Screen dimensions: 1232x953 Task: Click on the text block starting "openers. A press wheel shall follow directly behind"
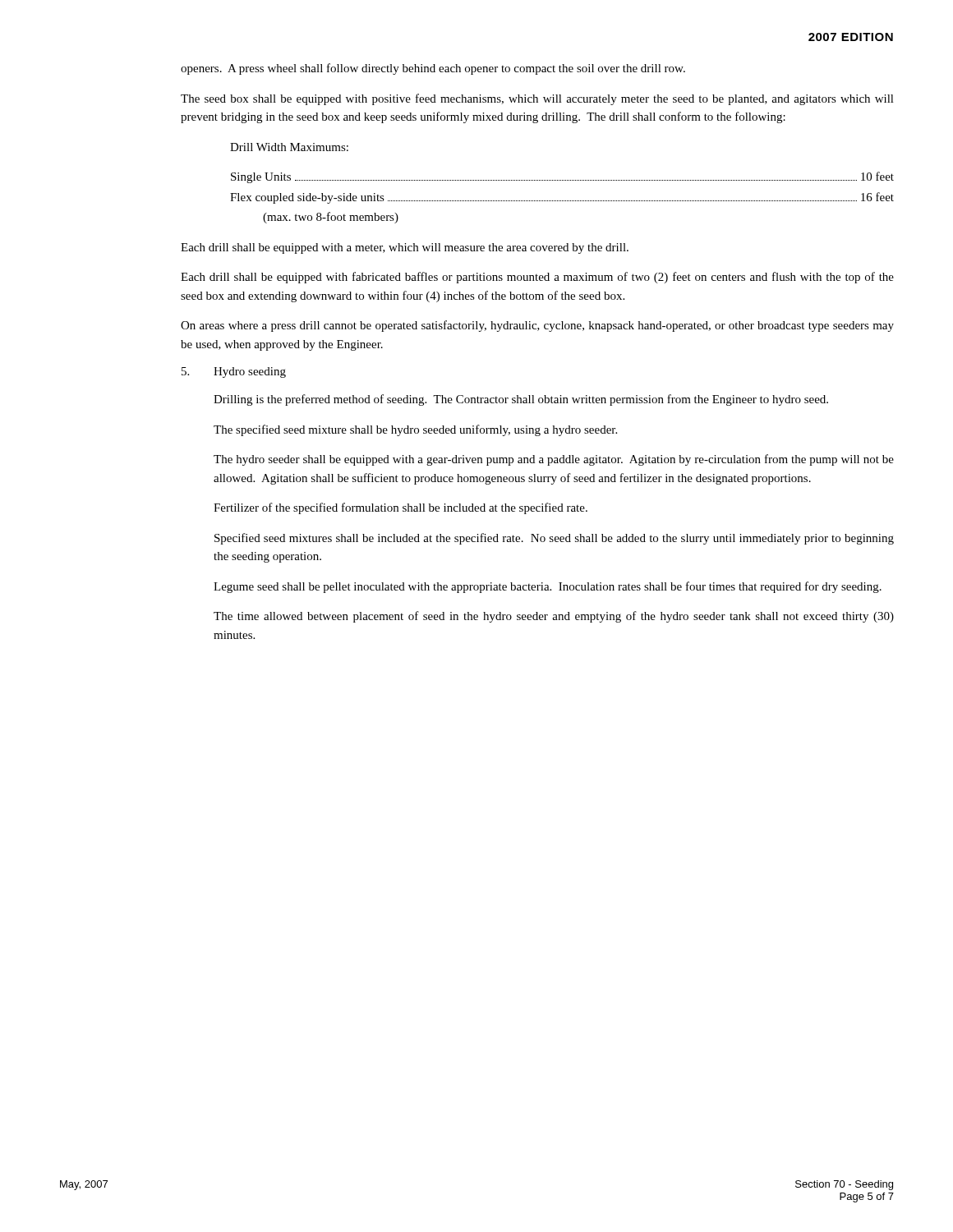point(433,68)
